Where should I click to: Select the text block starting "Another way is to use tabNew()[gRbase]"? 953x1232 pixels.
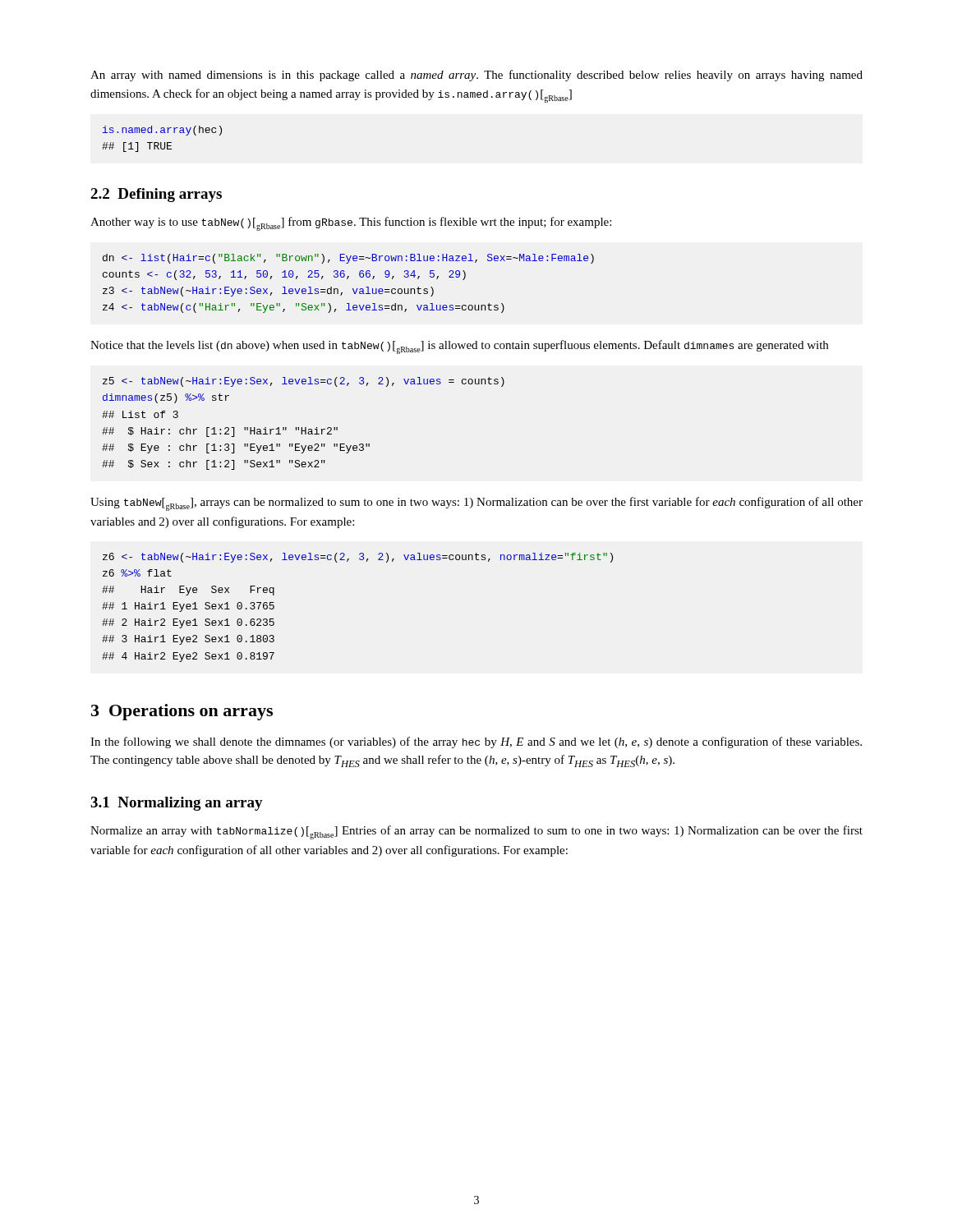point(476,222)
